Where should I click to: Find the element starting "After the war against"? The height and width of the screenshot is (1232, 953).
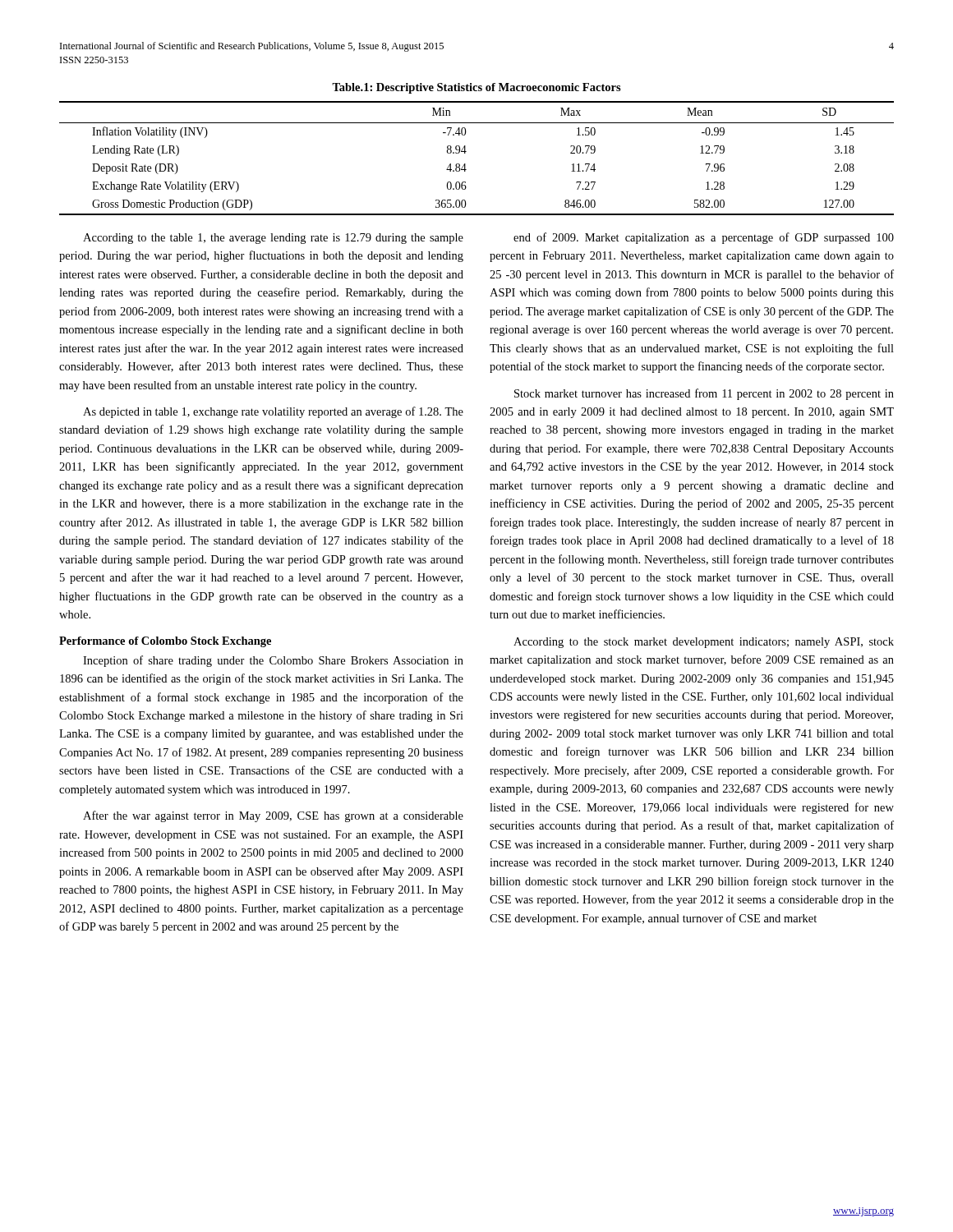[x=261, y=871]
